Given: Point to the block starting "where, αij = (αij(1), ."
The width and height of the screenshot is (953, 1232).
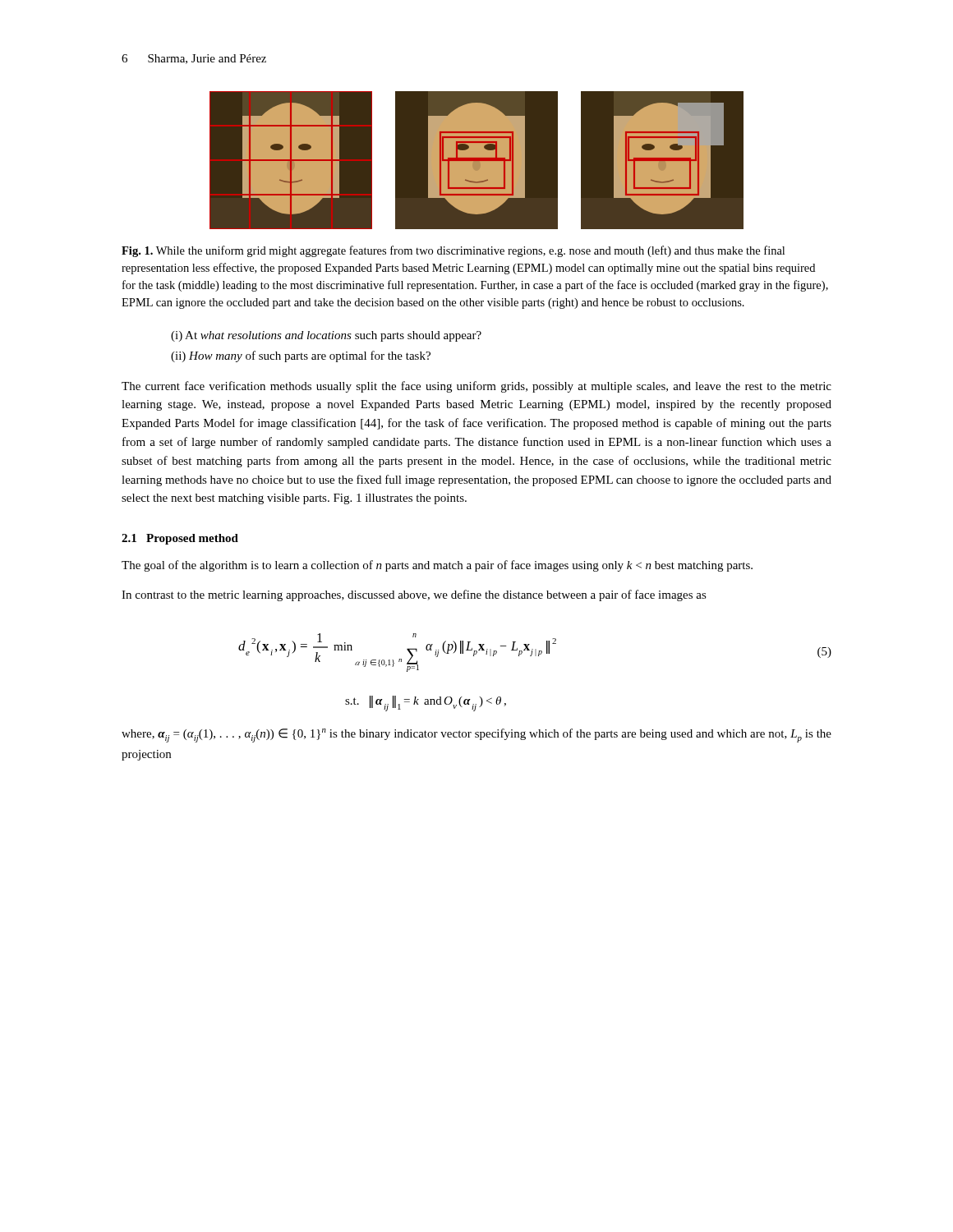Looking at the screenshot, I should (476, 743).
